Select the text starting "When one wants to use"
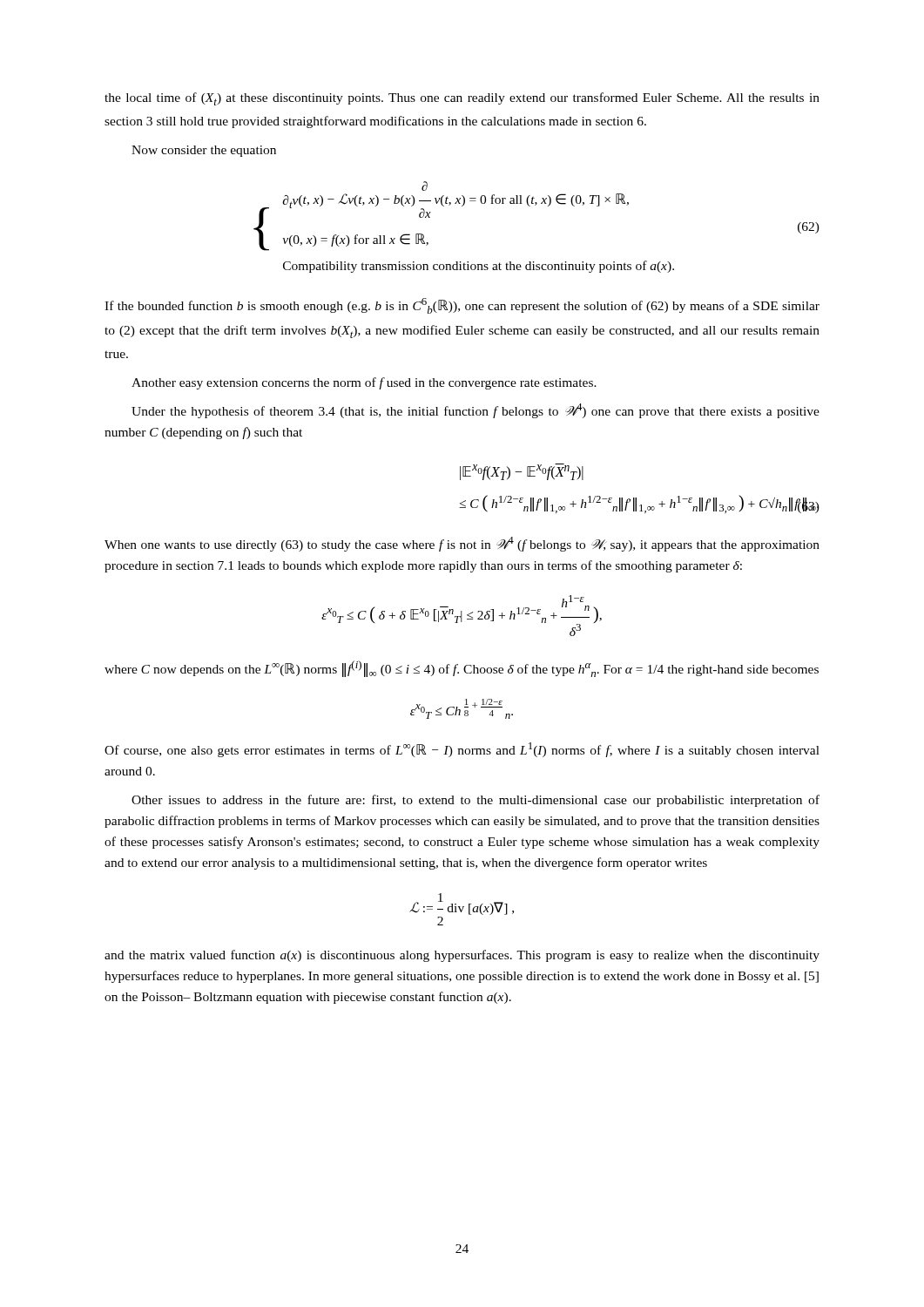This screenshot has height=1307, width=924. point(462,553)
